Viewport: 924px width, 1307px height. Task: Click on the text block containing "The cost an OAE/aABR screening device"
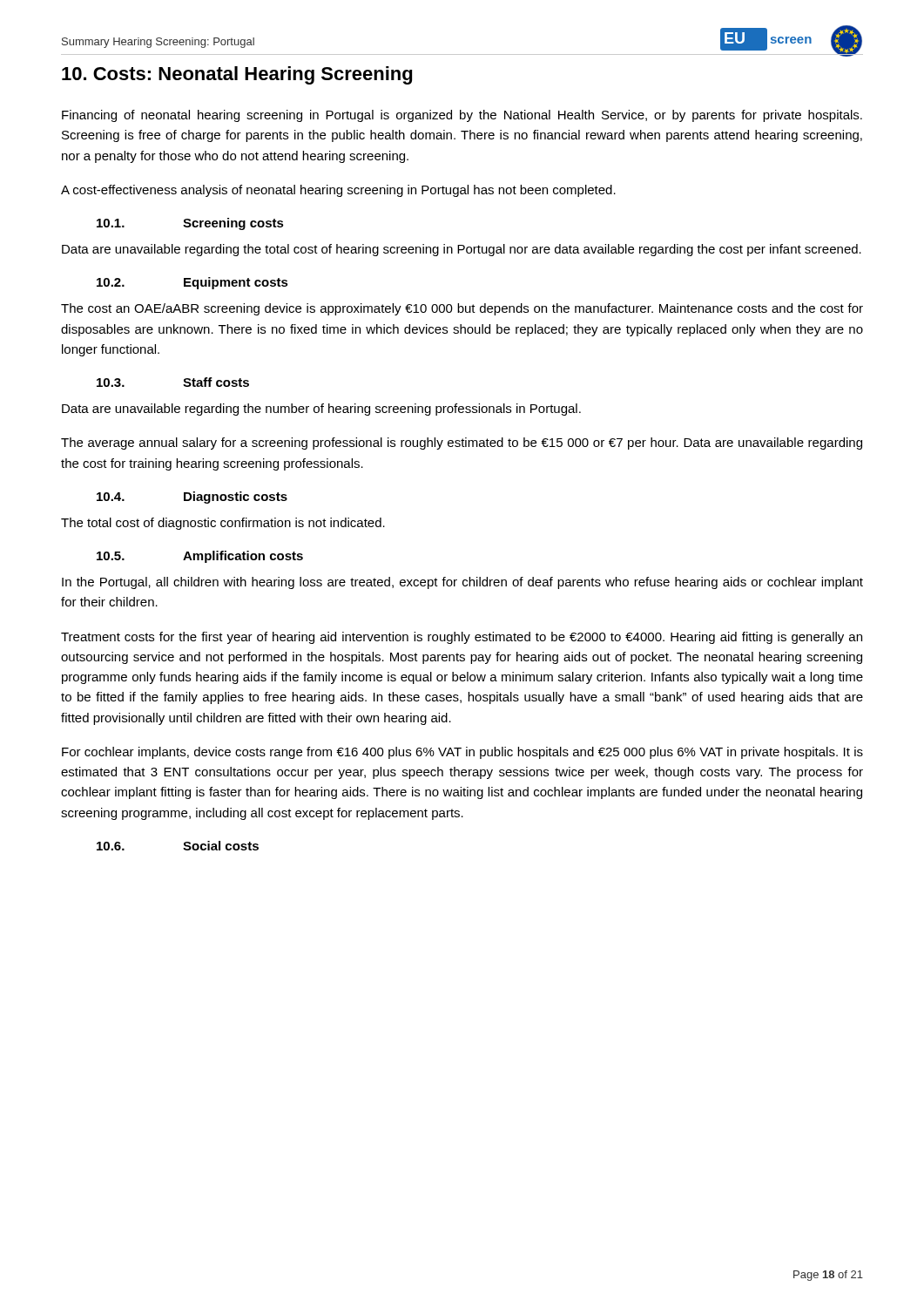tap(462, 329)
